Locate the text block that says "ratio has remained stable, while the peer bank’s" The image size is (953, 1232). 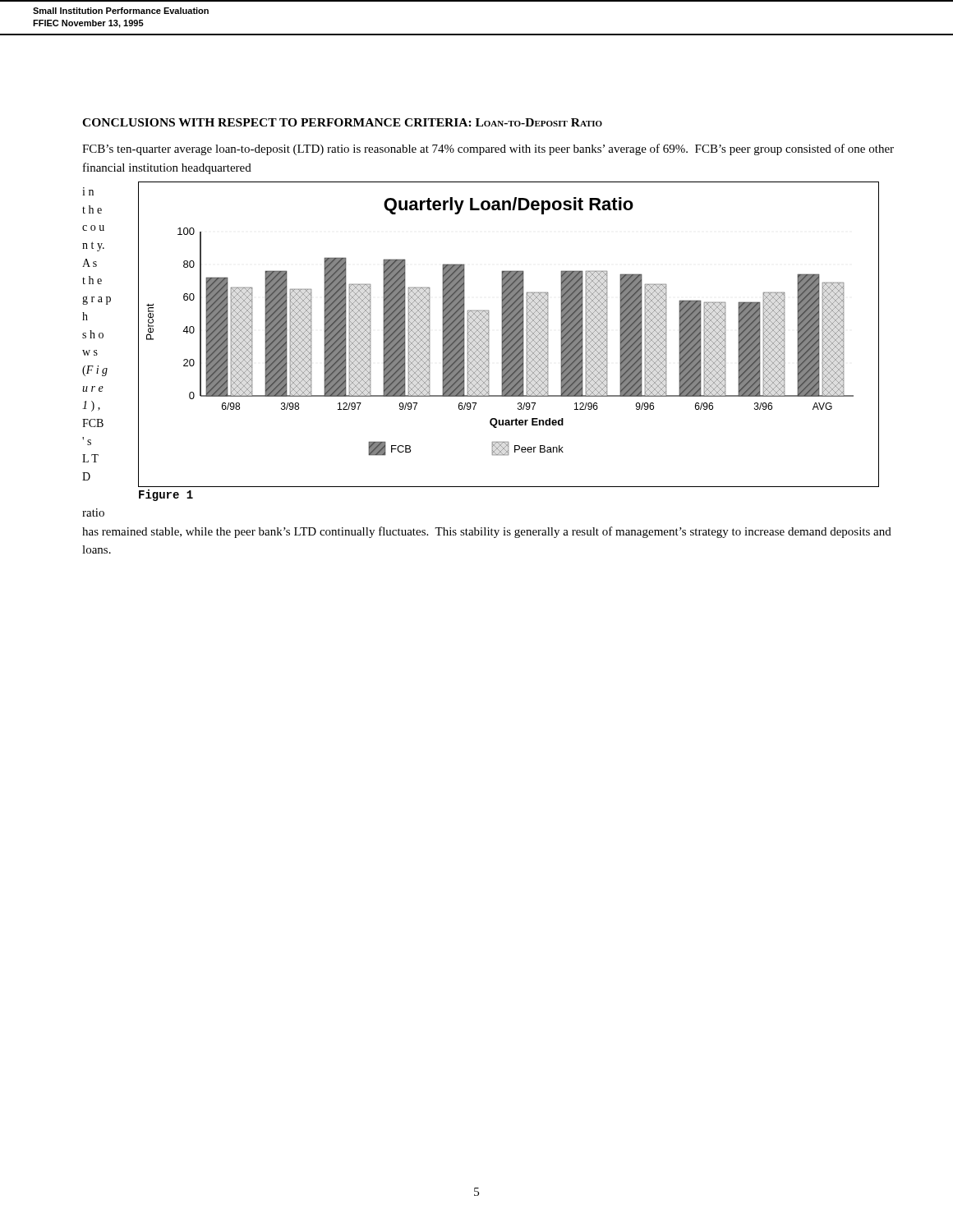tap(487, 531)
